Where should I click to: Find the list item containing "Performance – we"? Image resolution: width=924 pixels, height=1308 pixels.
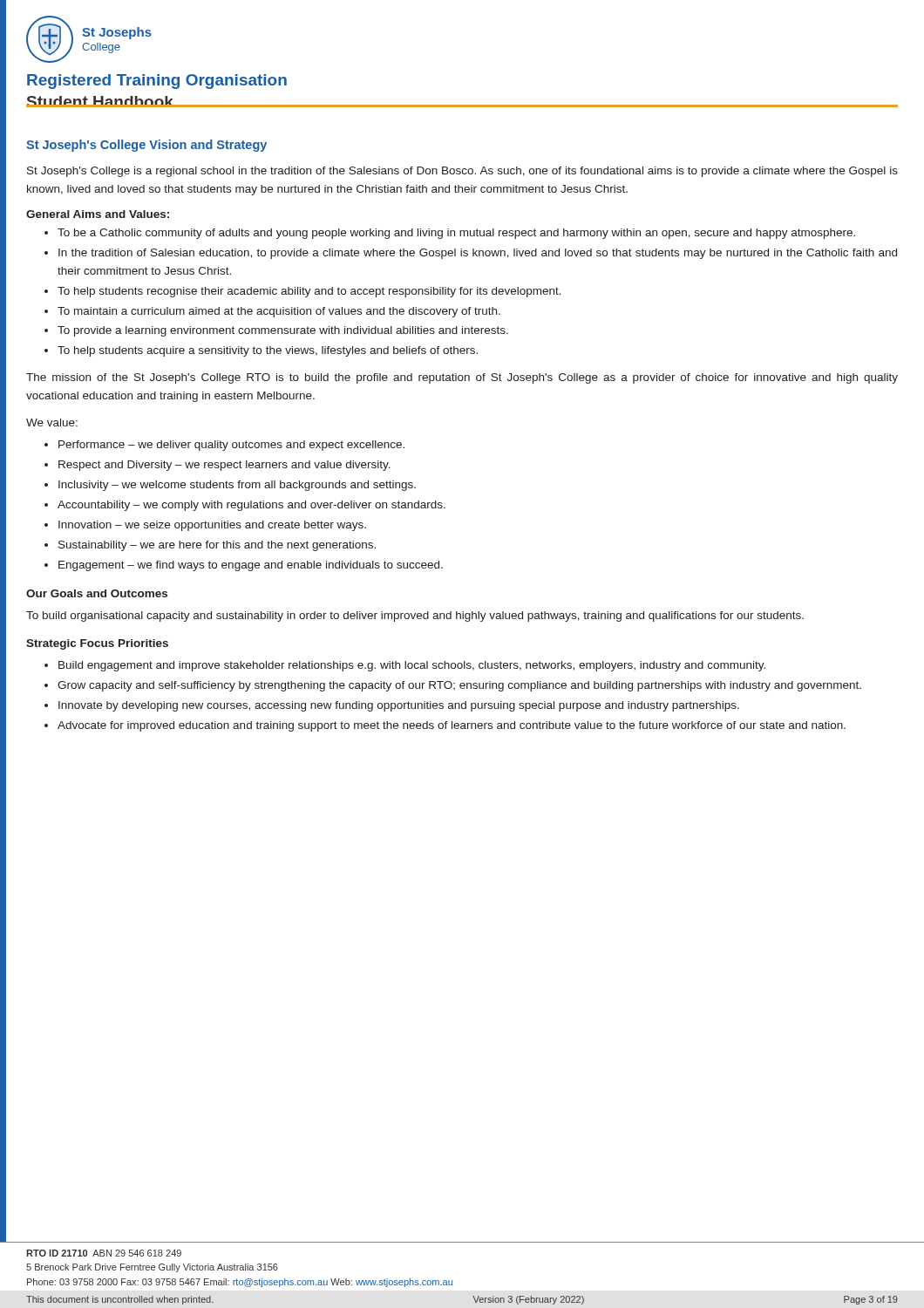pyautogui.click(x=232, y=444)
